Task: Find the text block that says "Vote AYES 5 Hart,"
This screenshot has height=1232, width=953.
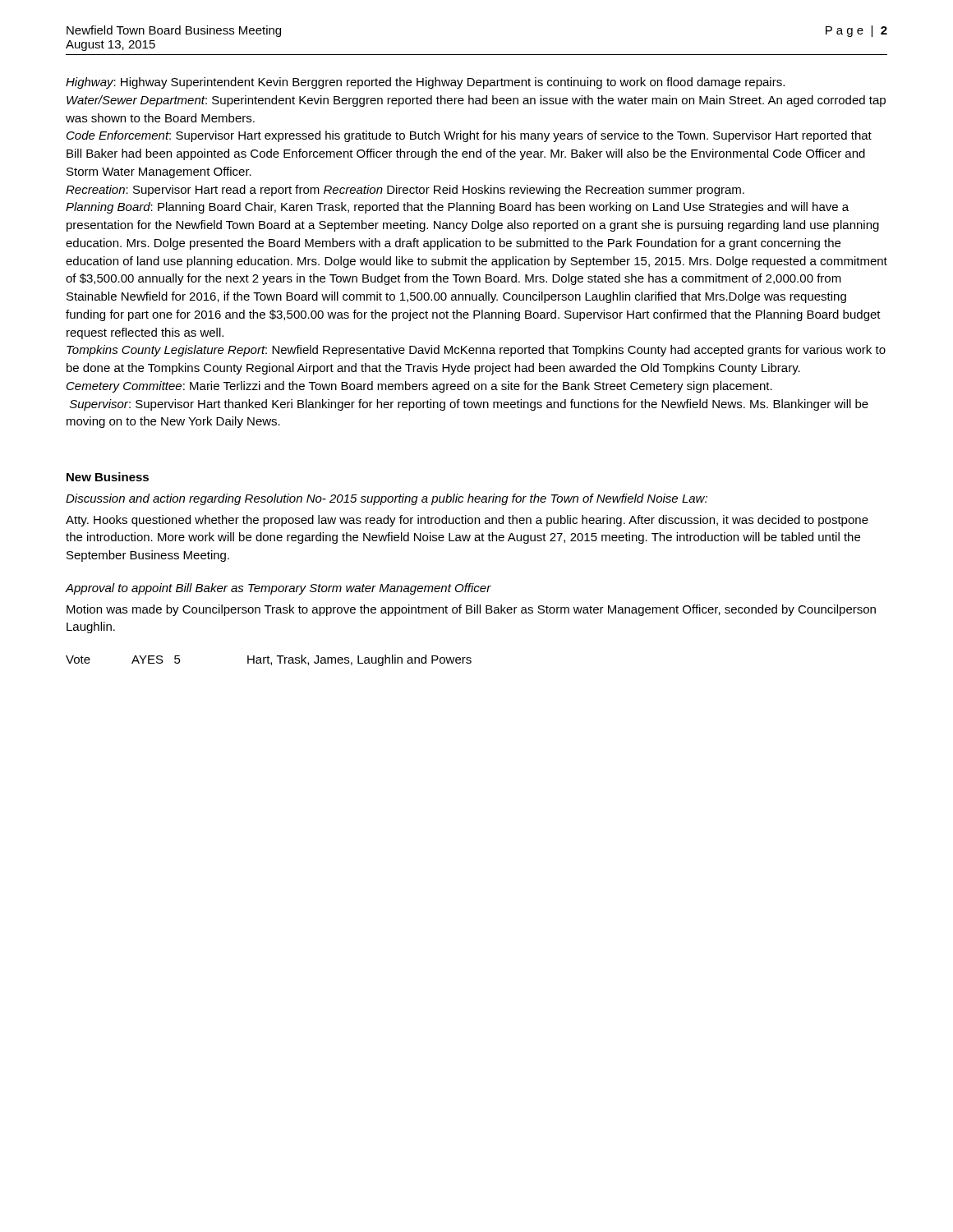Action: click(x=476, y=659)
